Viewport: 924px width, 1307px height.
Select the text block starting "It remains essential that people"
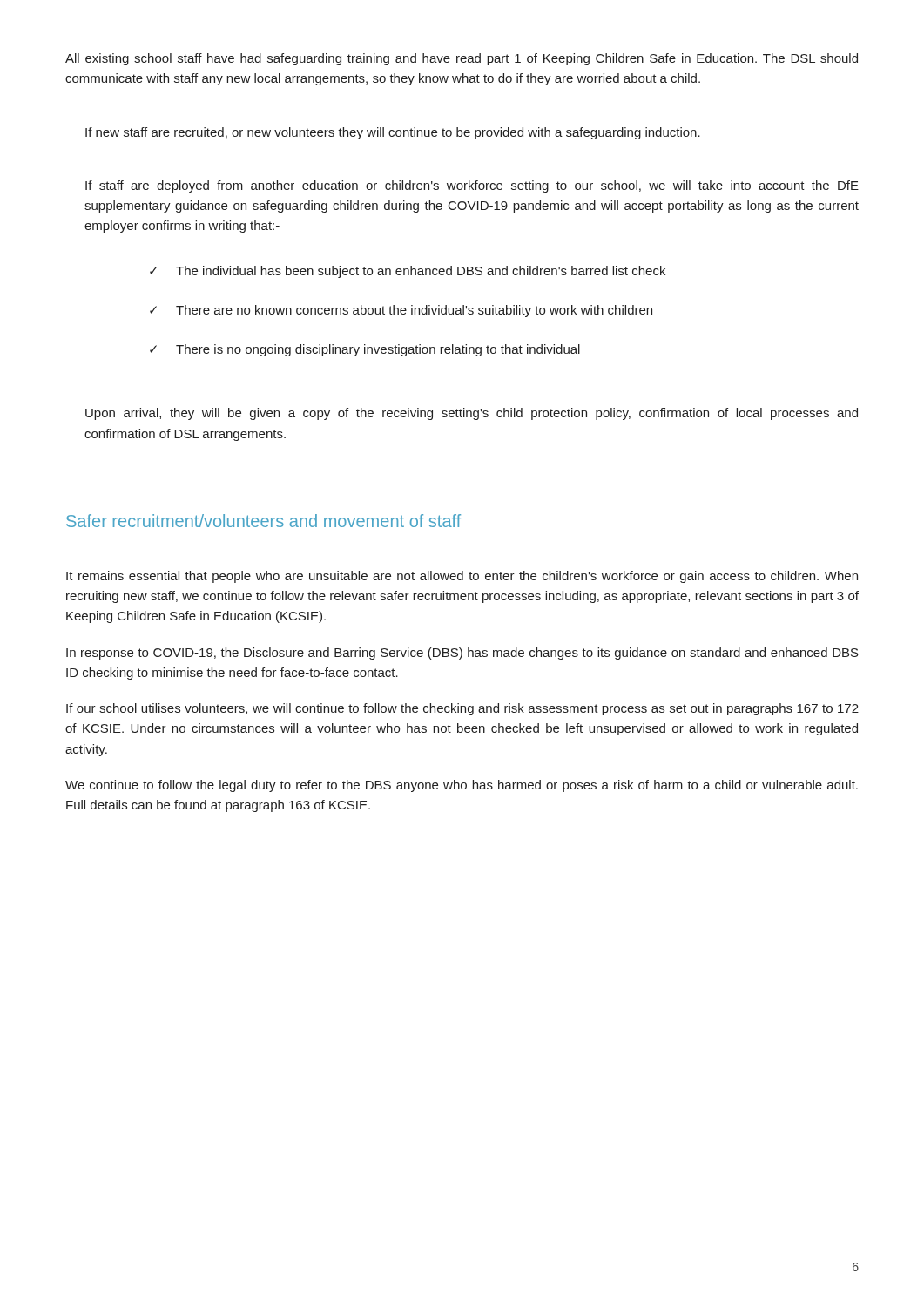462,596
